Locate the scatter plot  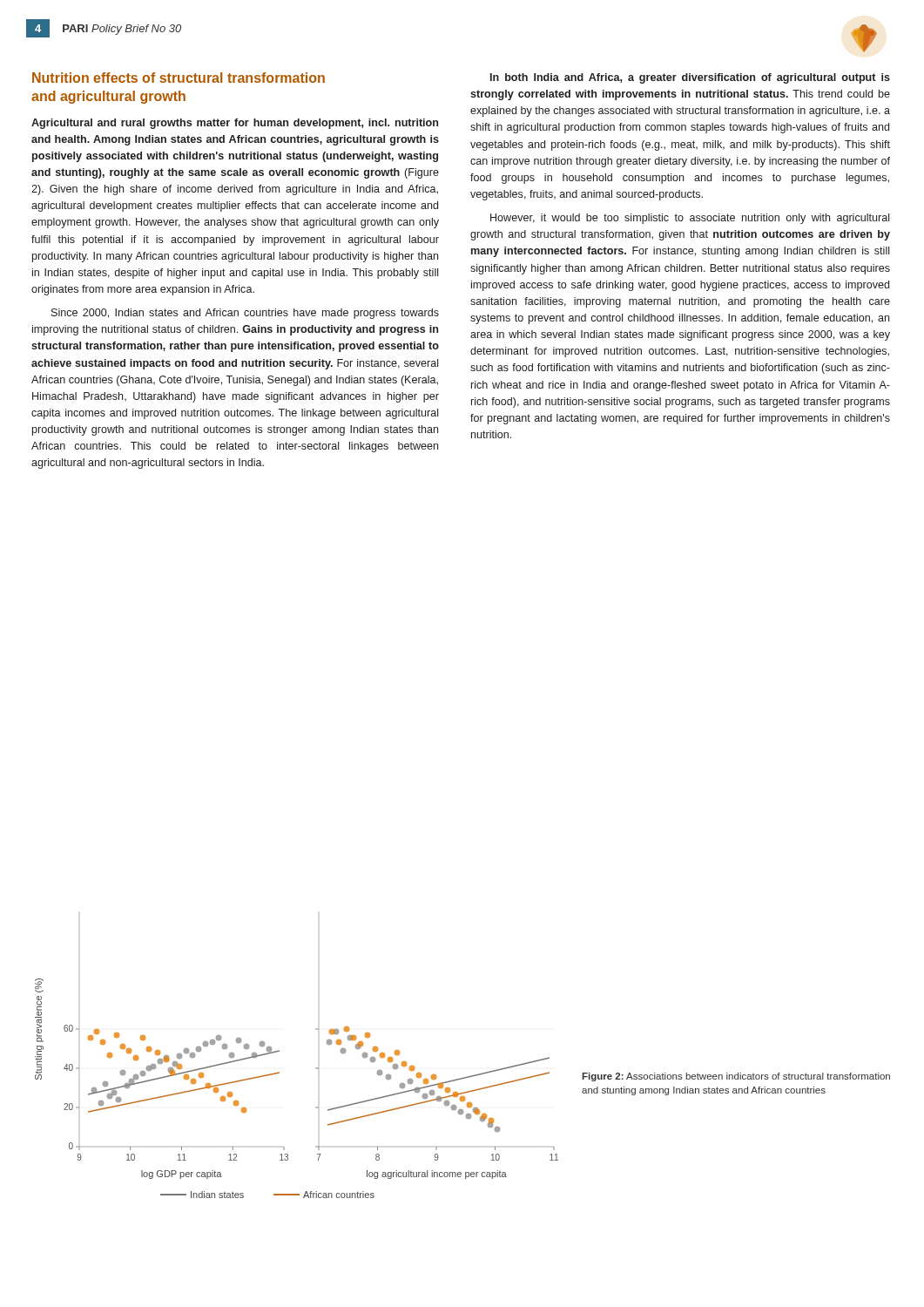coord(301,1053)
